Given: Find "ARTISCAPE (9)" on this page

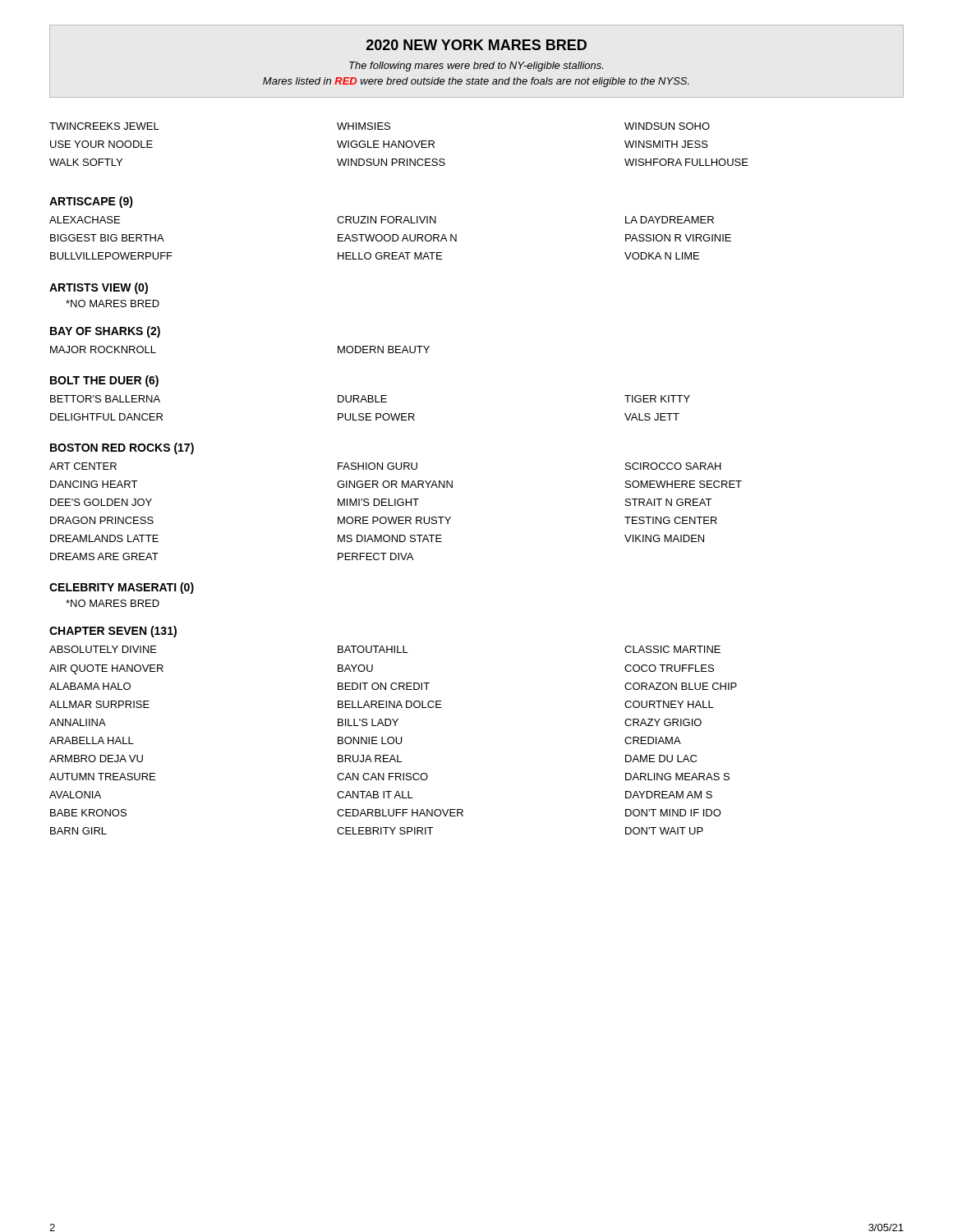Looking at the screenshot, I should click(91, 201).
